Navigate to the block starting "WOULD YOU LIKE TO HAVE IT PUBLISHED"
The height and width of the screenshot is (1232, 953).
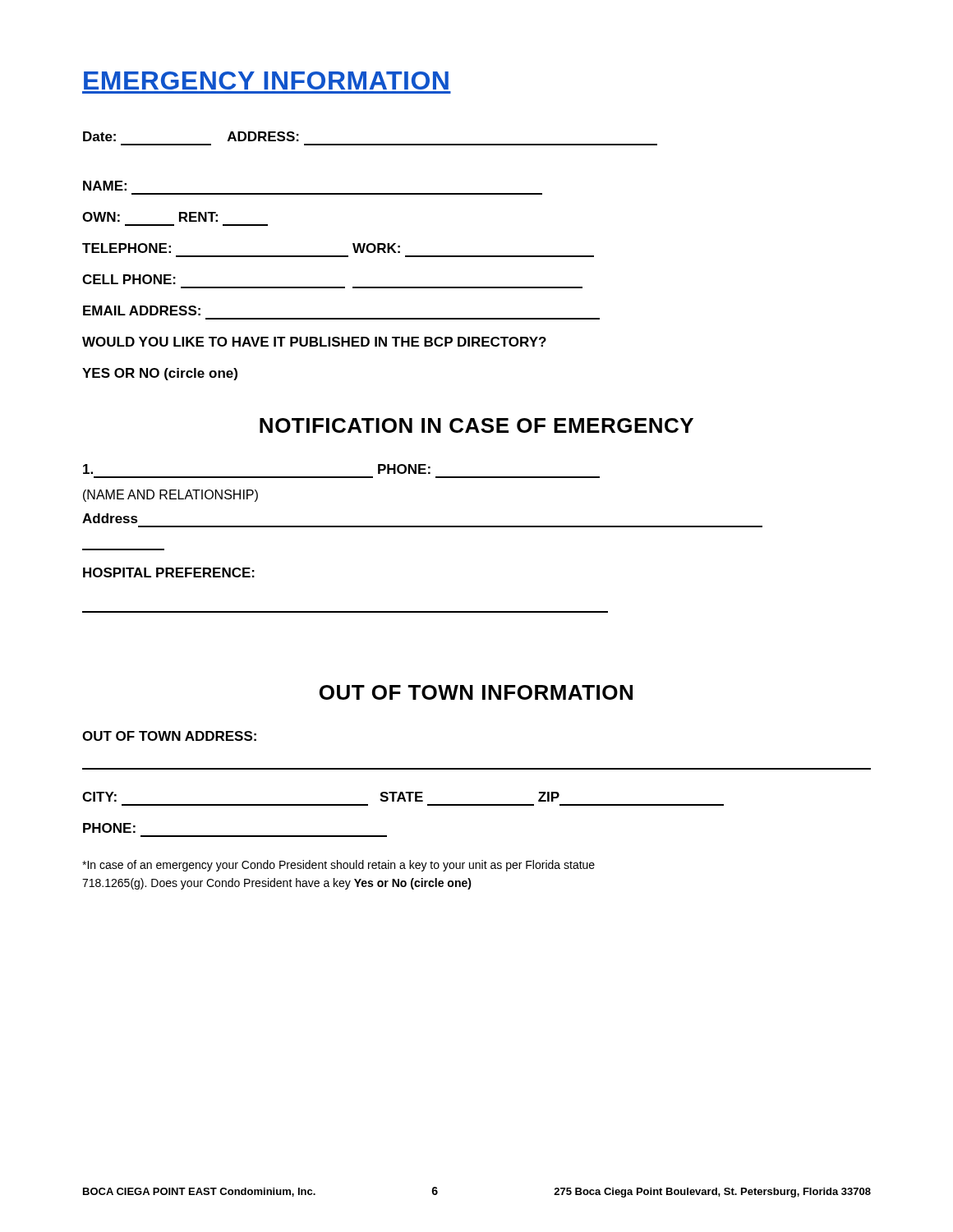[314, 342]
